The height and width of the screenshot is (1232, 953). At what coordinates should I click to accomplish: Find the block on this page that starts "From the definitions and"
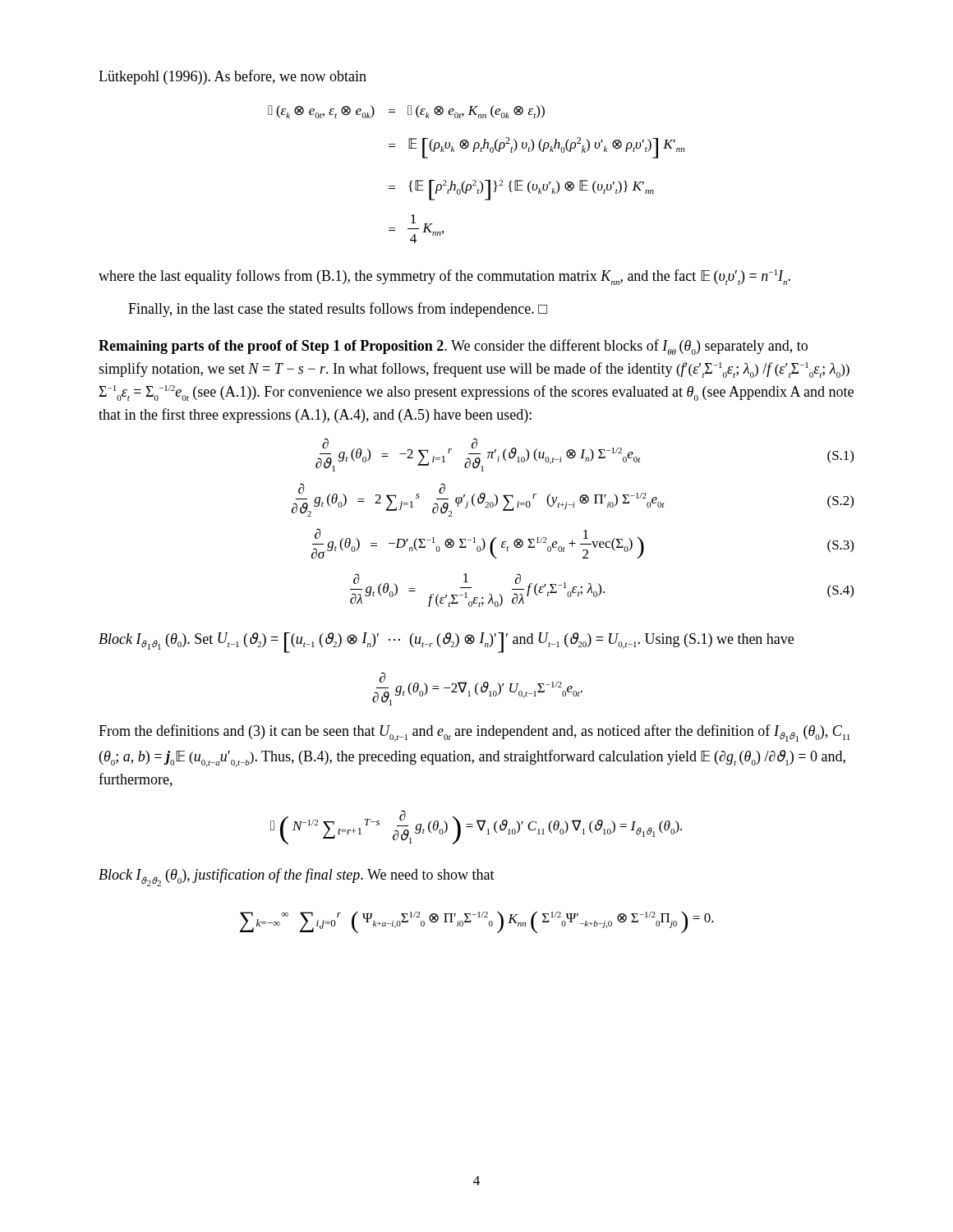tap(476, 755)
